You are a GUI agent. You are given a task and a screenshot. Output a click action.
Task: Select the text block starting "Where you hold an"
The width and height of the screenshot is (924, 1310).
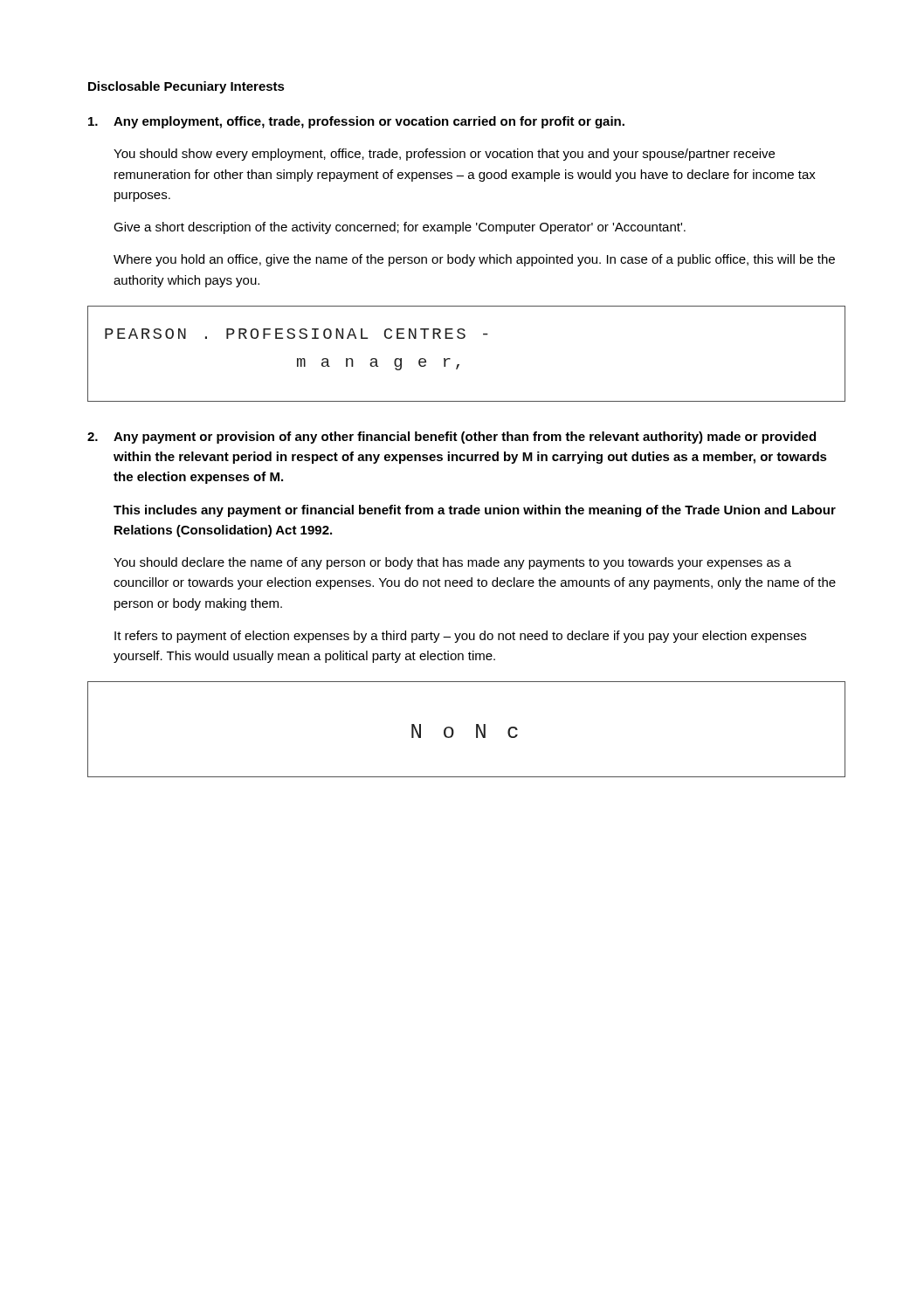pos(475,269)
